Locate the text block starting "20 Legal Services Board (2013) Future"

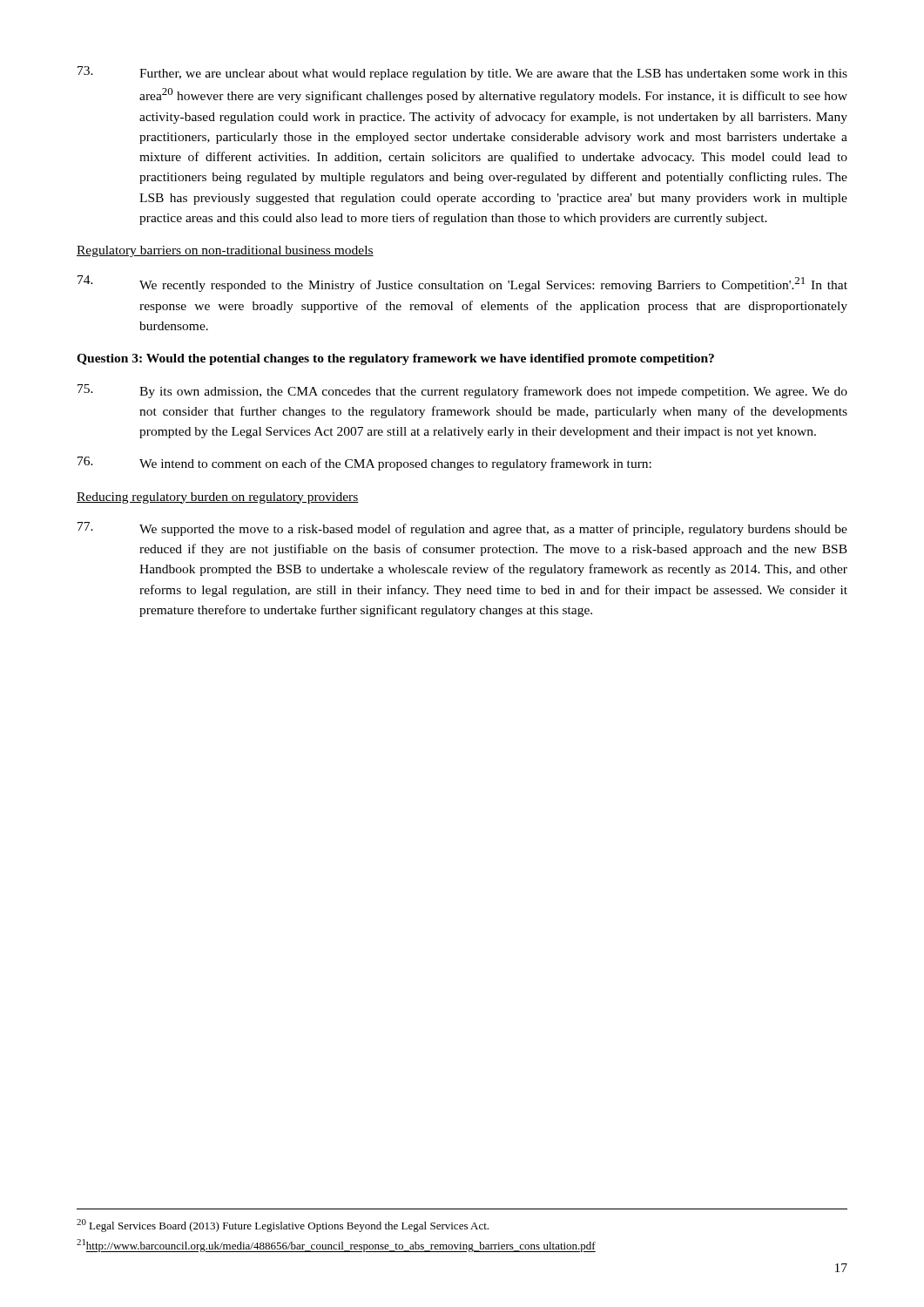462,1225
